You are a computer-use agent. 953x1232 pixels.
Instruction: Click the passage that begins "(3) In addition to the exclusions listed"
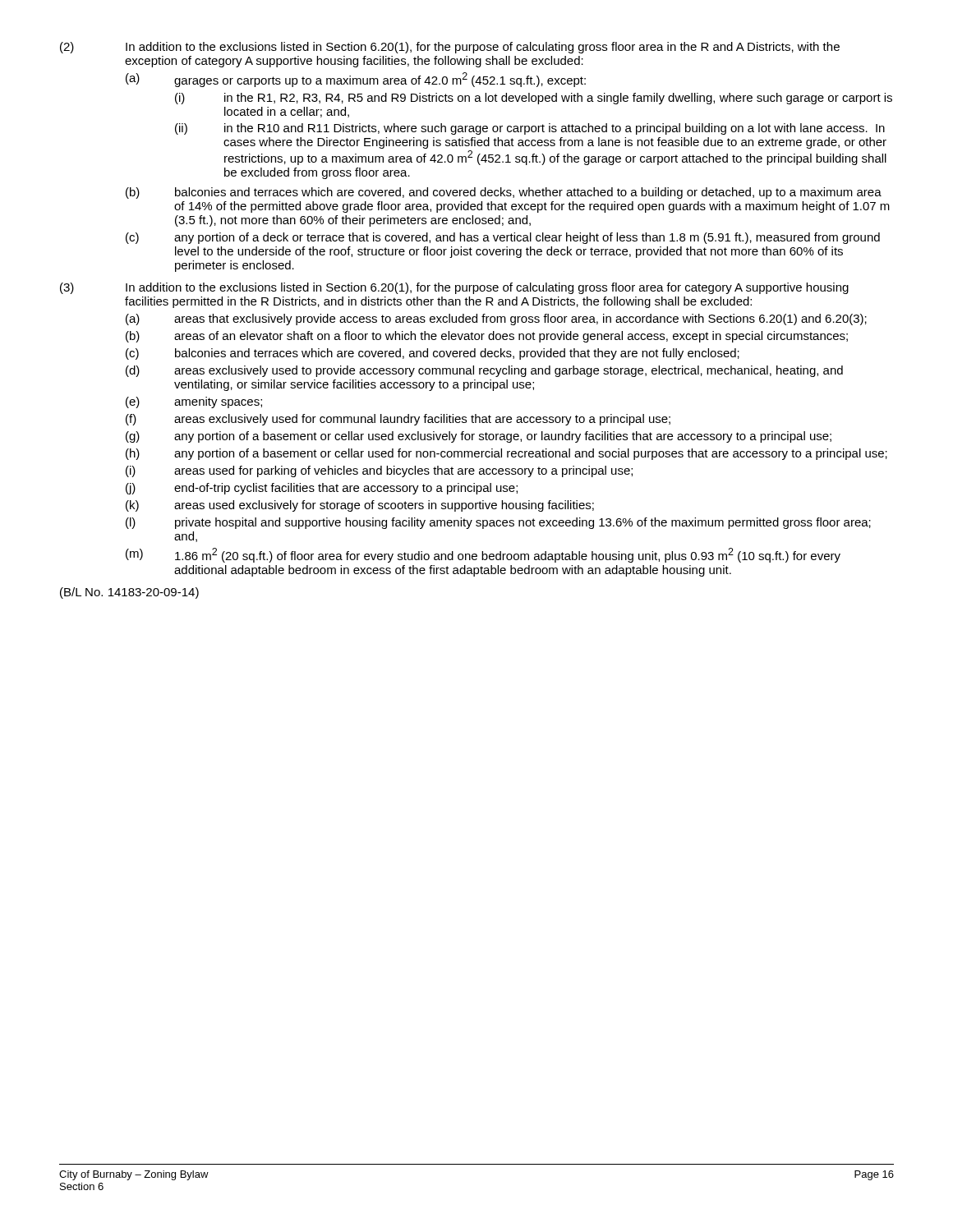pos(476,430)
